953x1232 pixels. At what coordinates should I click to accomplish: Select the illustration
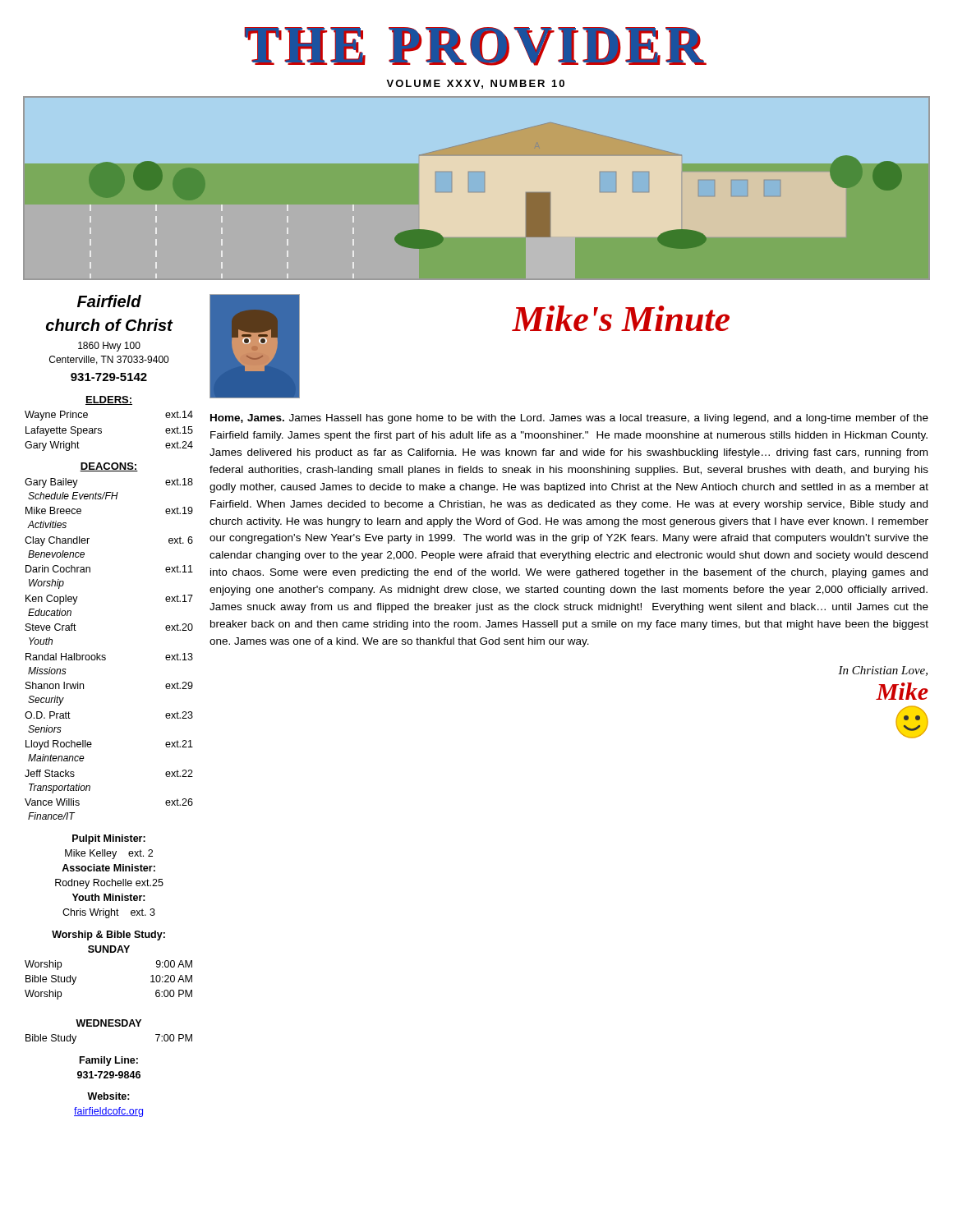pyautogui.click(x=569, y=725)
